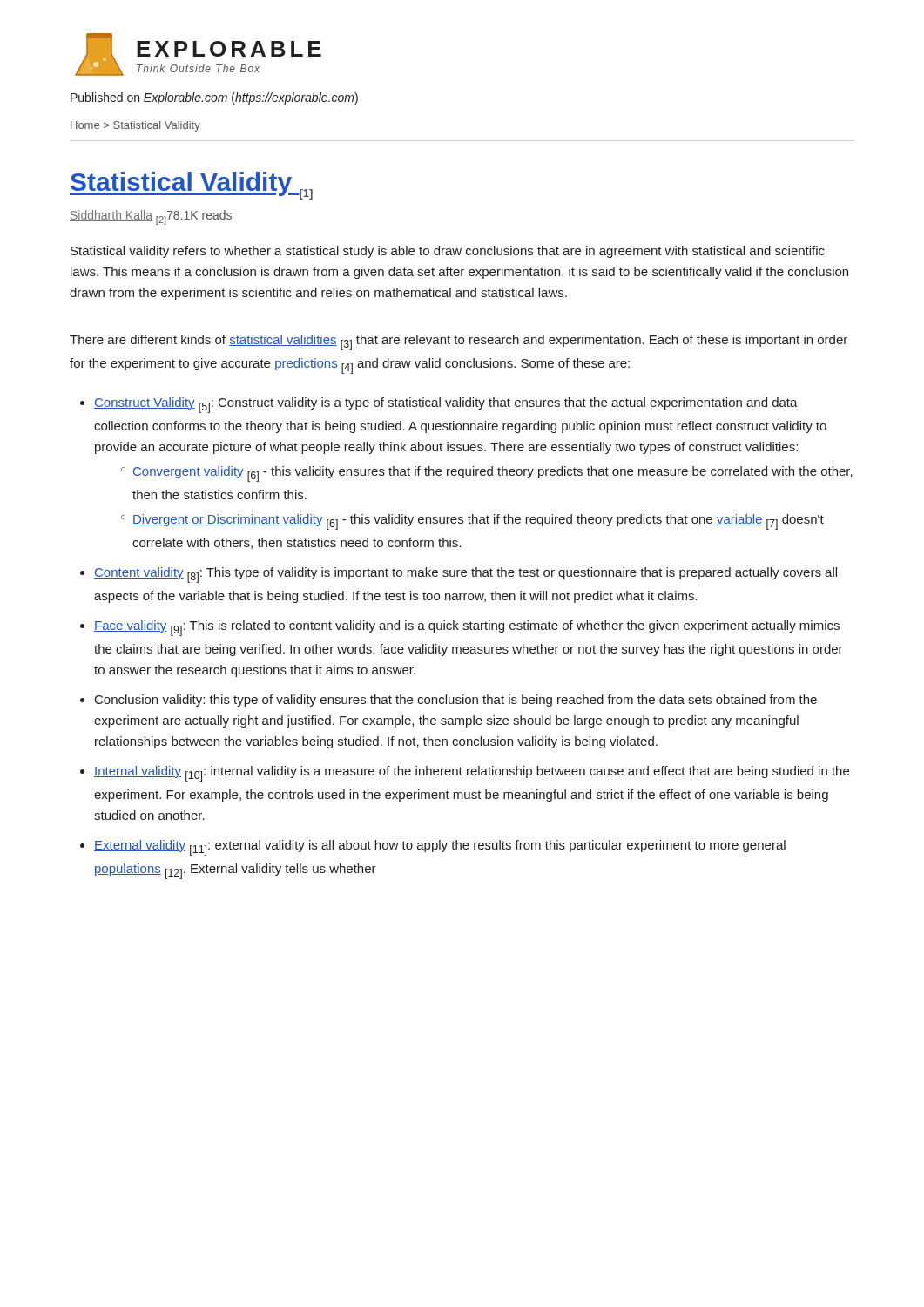Image resolution: width=924 pixels, height=1307 pixels.
Task: Point to "Statistical Validity [1]"
Action: point(191,183)
